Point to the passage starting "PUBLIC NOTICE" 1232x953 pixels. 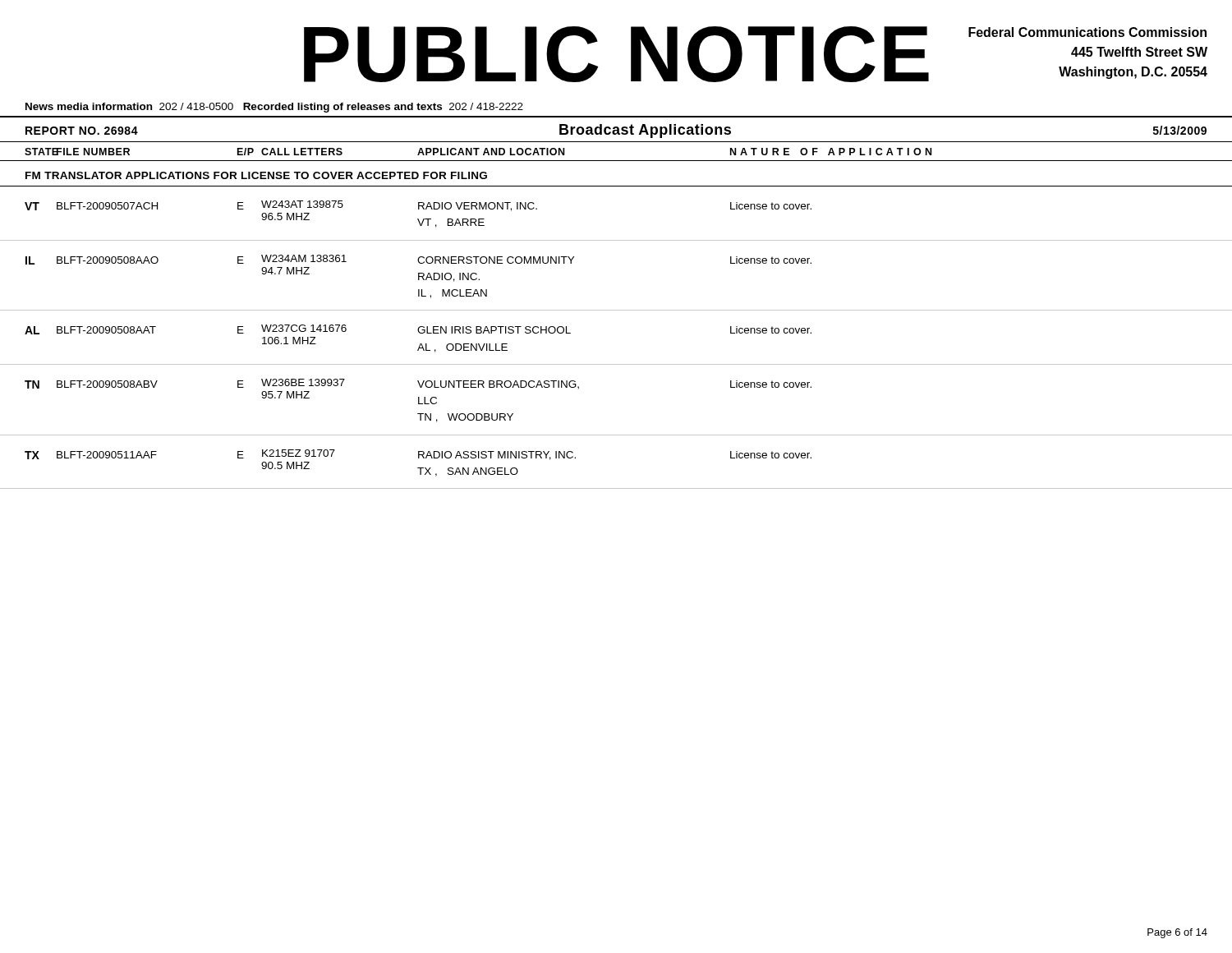pyautogui.click(x=616, y=54)
